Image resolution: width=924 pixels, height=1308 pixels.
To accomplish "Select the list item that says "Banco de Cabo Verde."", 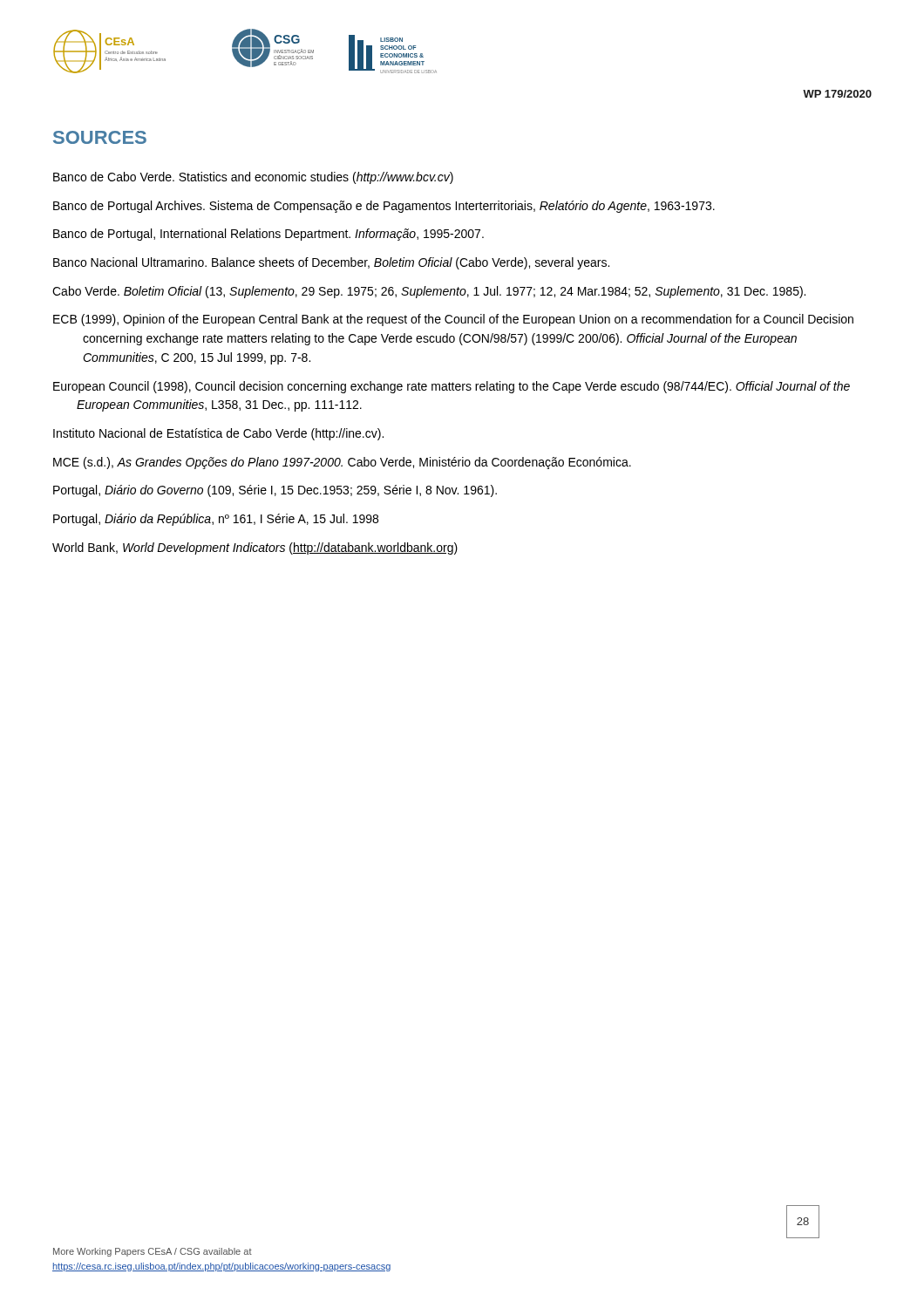I will coord(253,177).
